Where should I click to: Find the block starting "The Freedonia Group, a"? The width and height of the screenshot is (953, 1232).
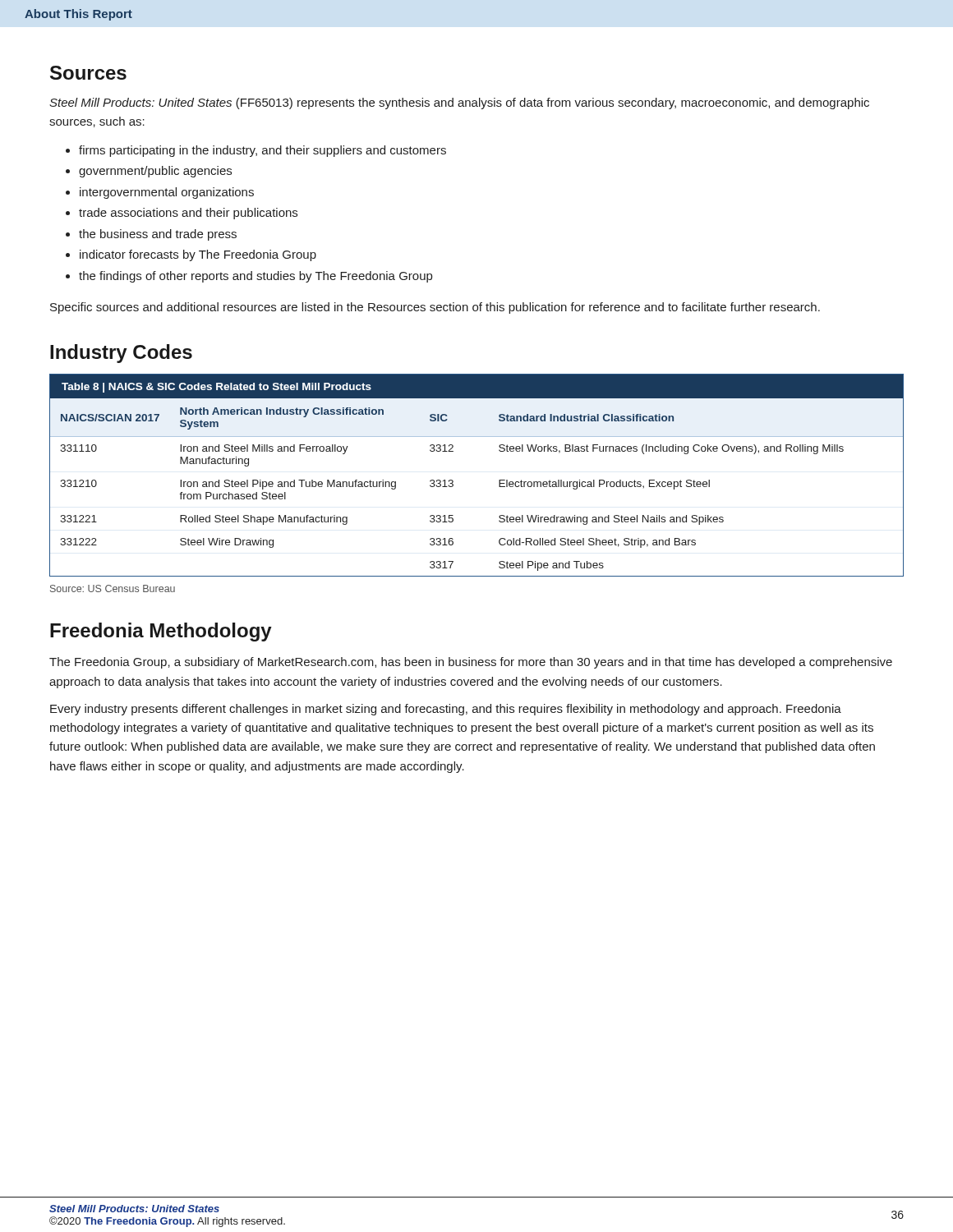click(471, 671)
